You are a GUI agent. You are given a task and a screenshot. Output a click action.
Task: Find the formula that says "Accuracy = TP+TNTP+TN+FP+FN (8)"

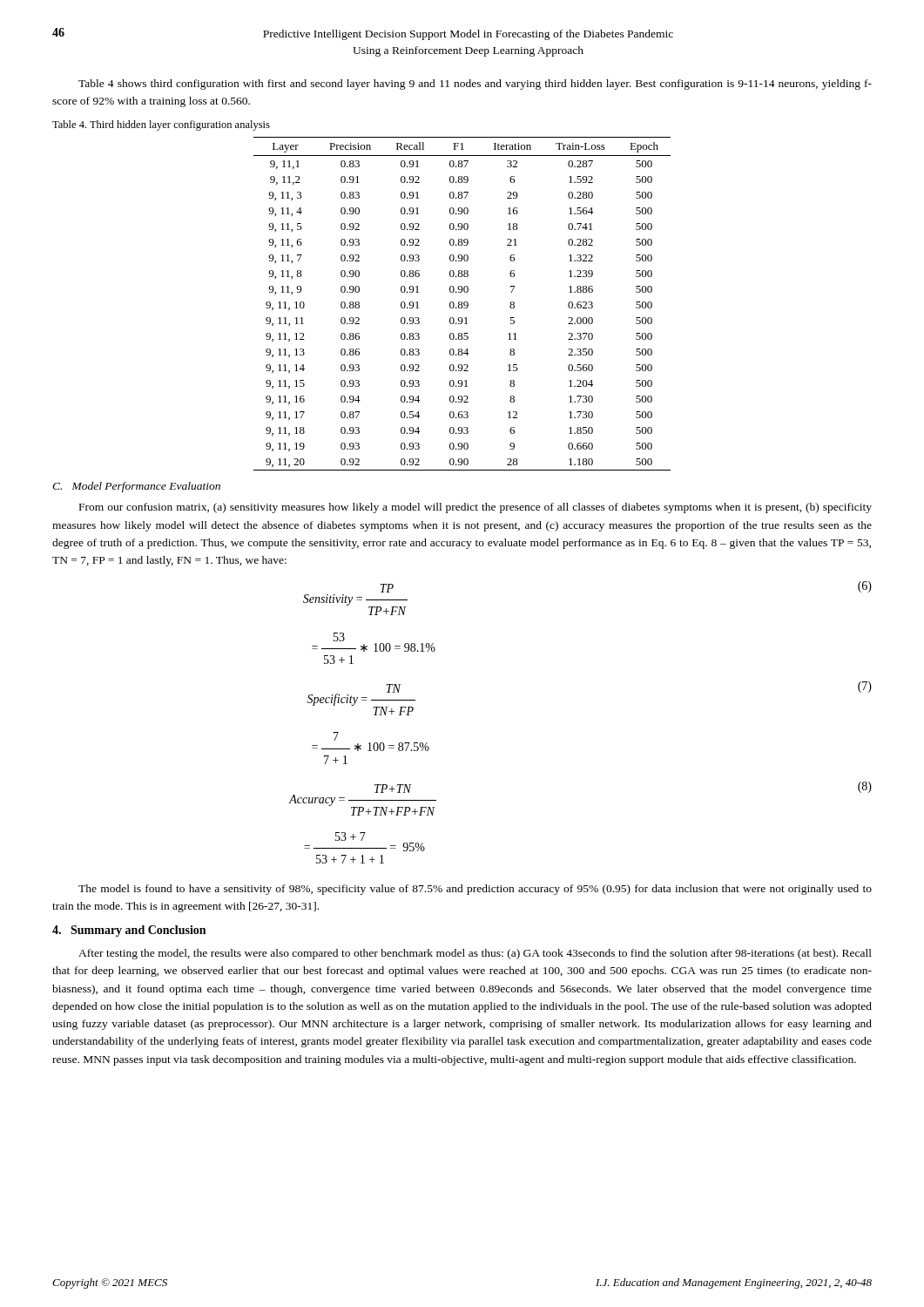click(x=392, y=787)
